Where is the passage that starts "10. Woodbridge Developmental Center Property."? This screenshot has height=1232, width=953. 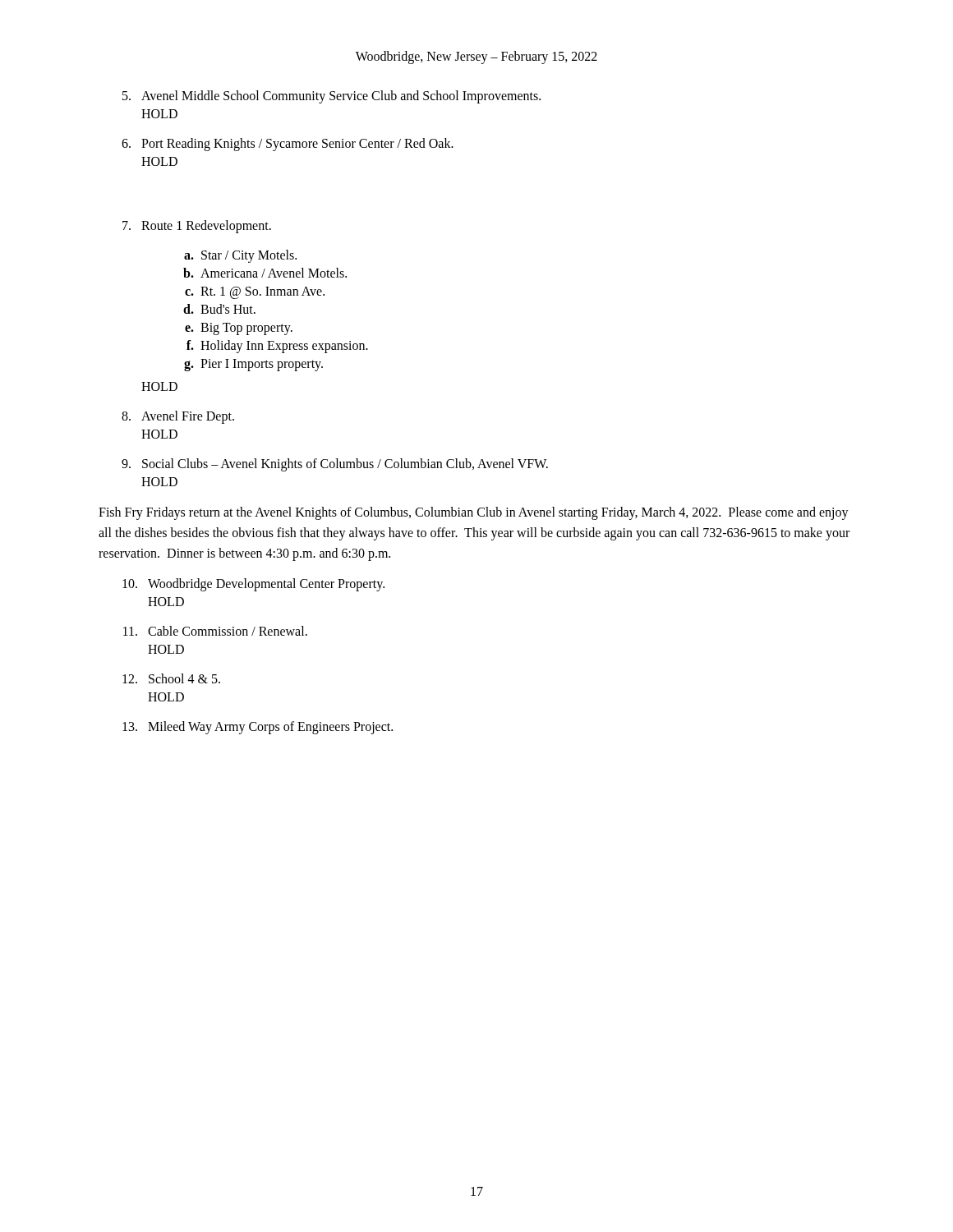point(253,585)
